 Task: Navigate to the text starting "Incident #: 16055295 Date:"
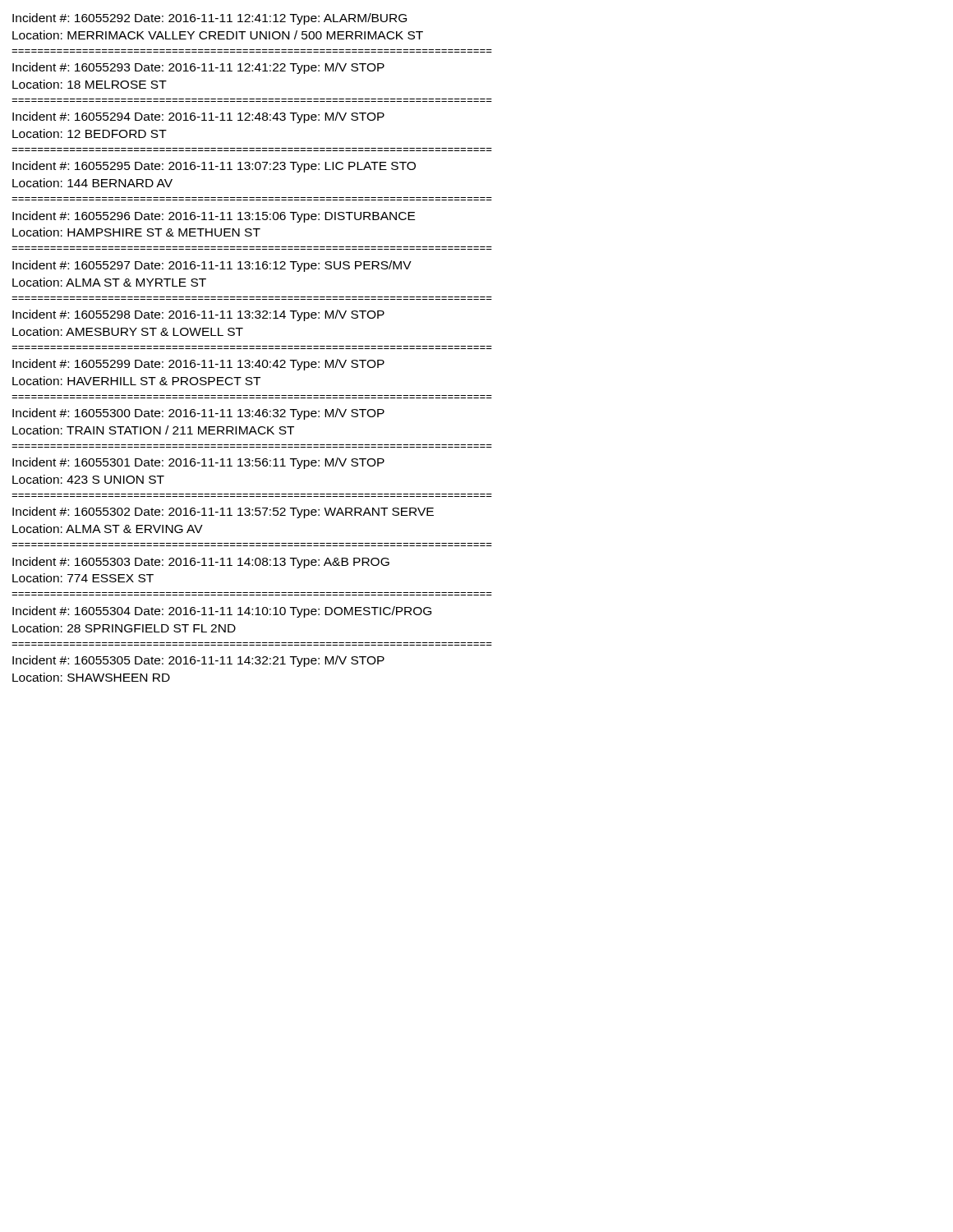[214, 167]
